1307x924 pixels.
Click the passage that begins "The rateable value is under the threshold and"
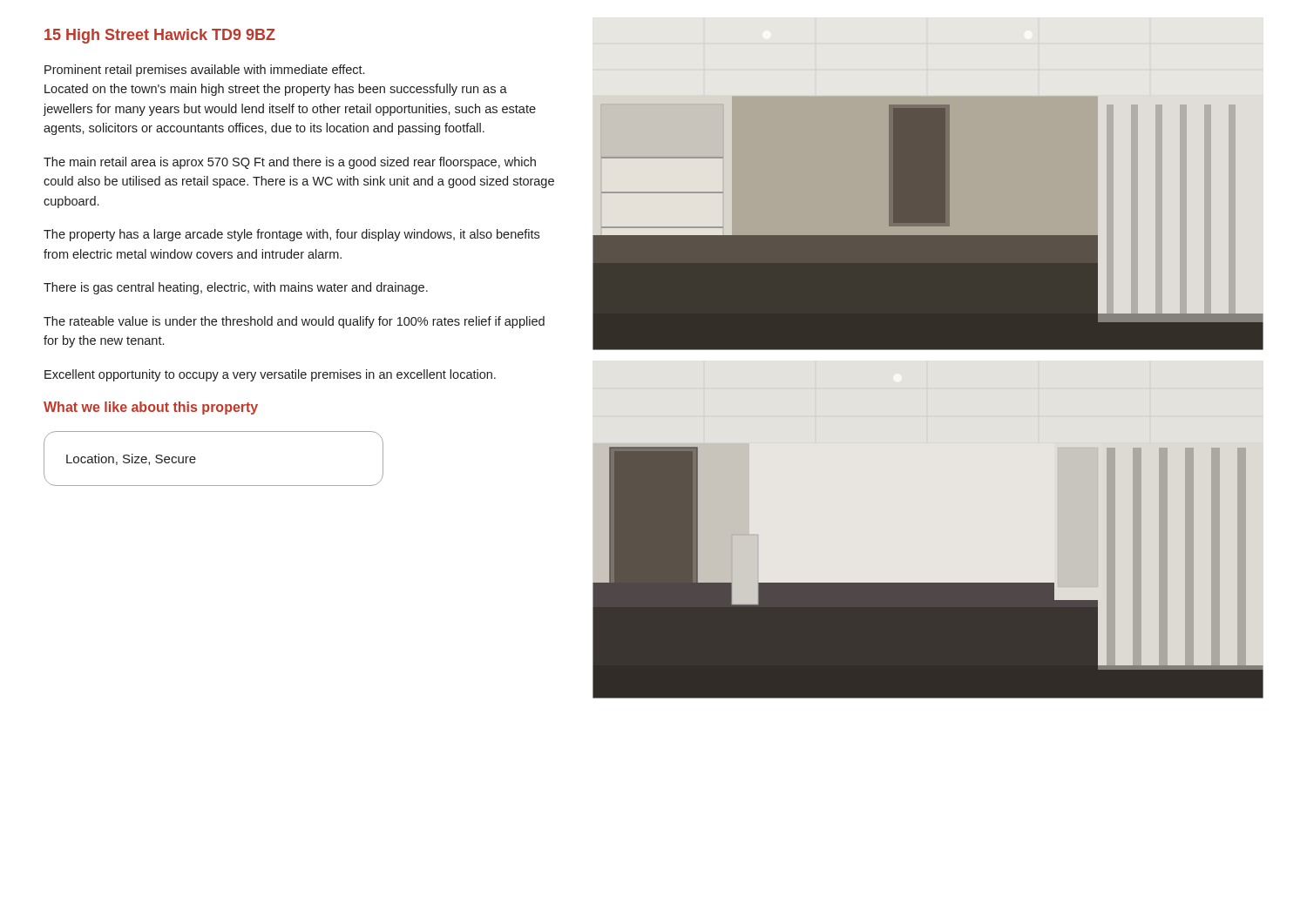point(294,331)
